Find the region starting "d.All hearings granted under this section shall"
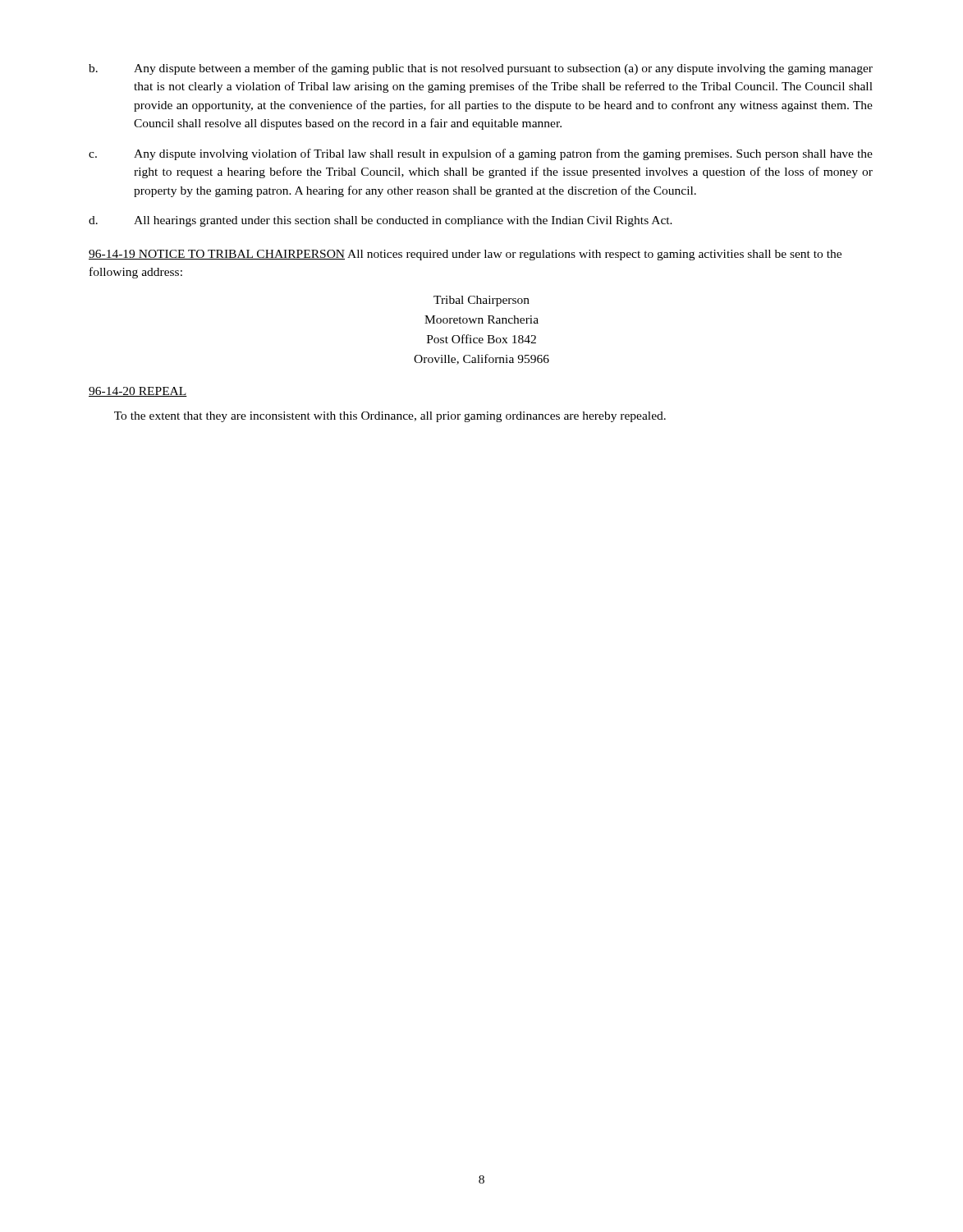This screenshot has width=963, height=1232. tap(481, 221)
